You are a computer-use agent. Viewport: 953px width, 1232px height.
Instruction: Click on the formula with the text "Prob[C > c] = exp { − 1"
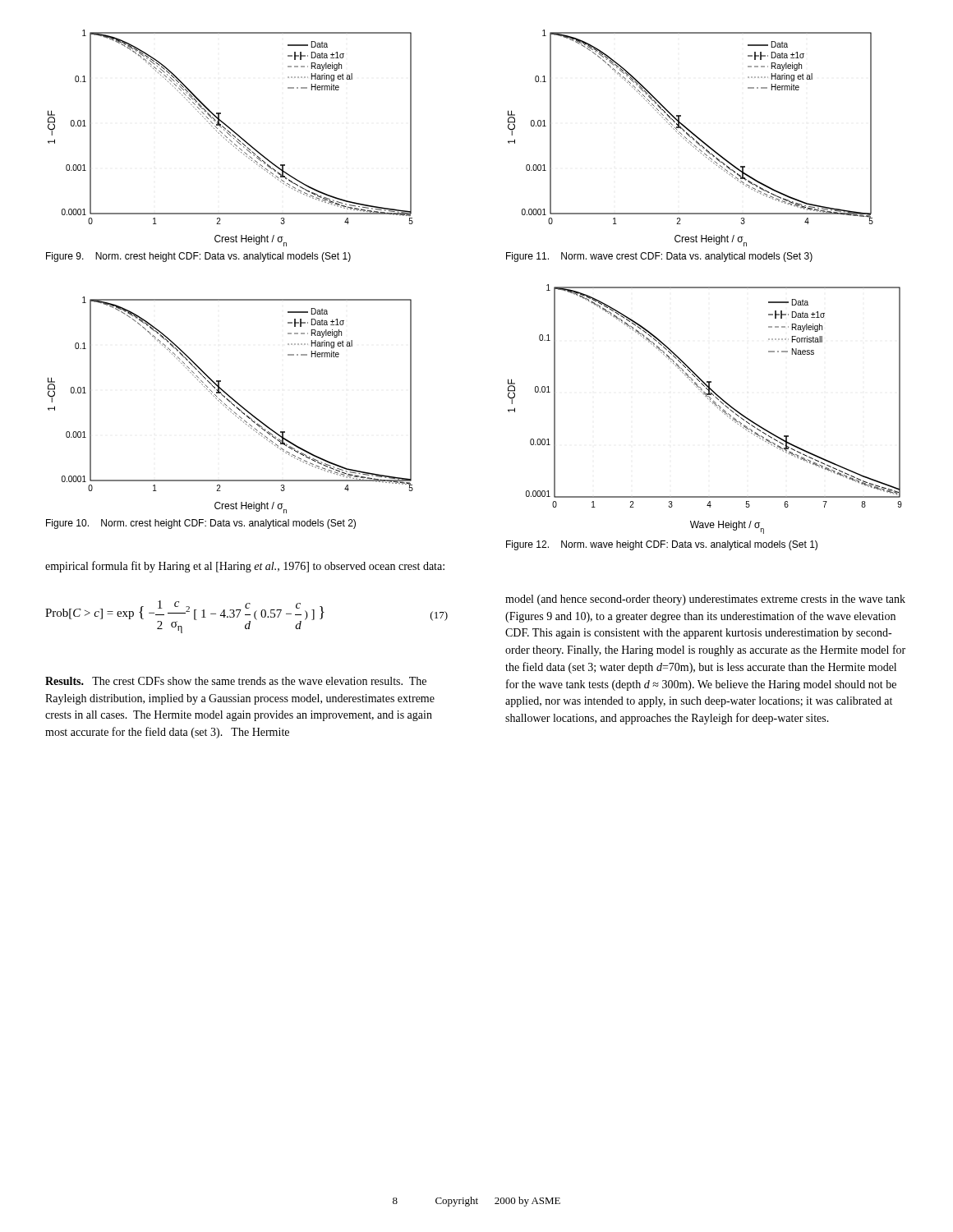pos(246,614)
